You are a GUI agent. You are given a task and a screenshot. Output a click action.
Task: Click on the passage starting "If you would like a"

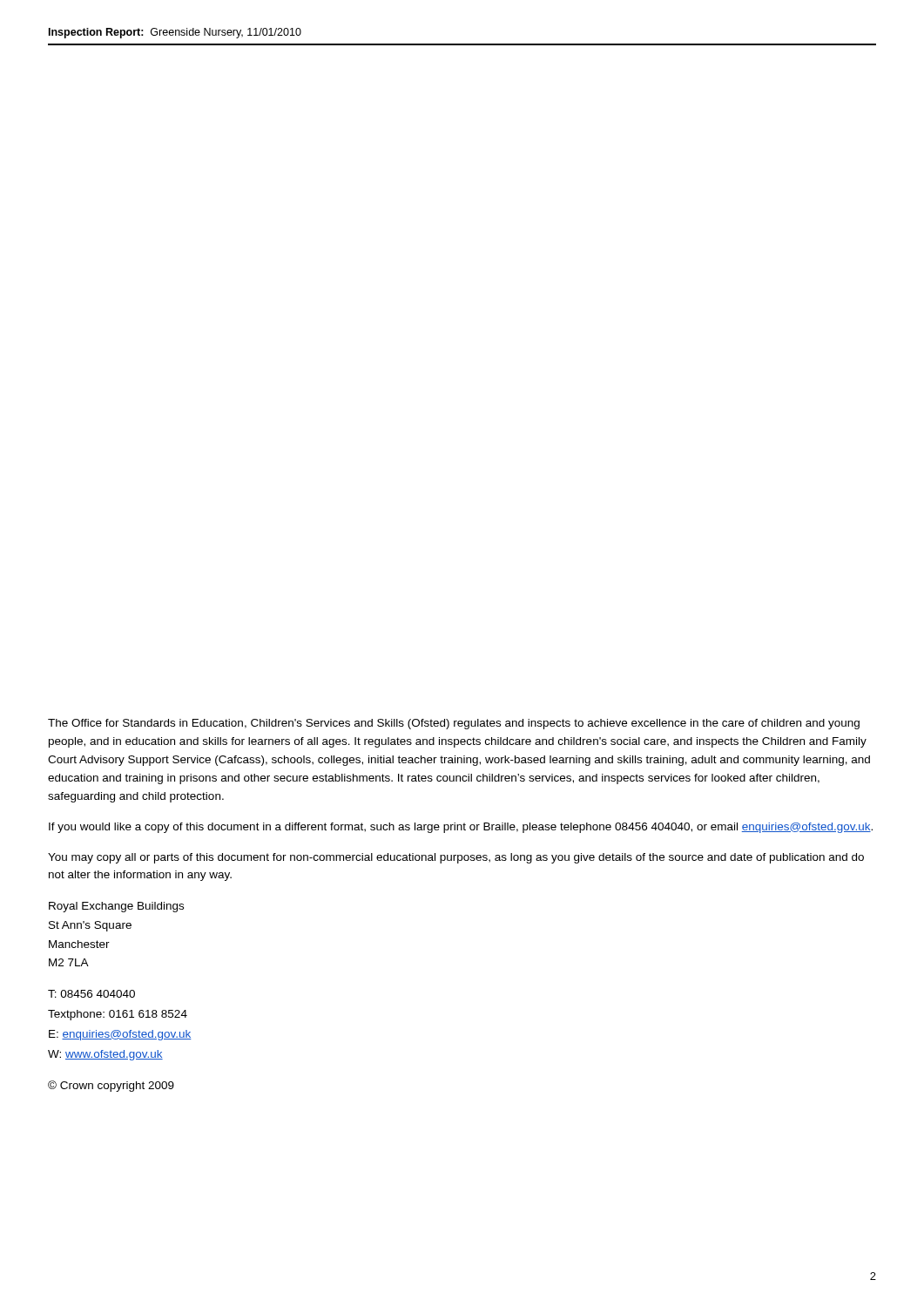click(462, 827)
